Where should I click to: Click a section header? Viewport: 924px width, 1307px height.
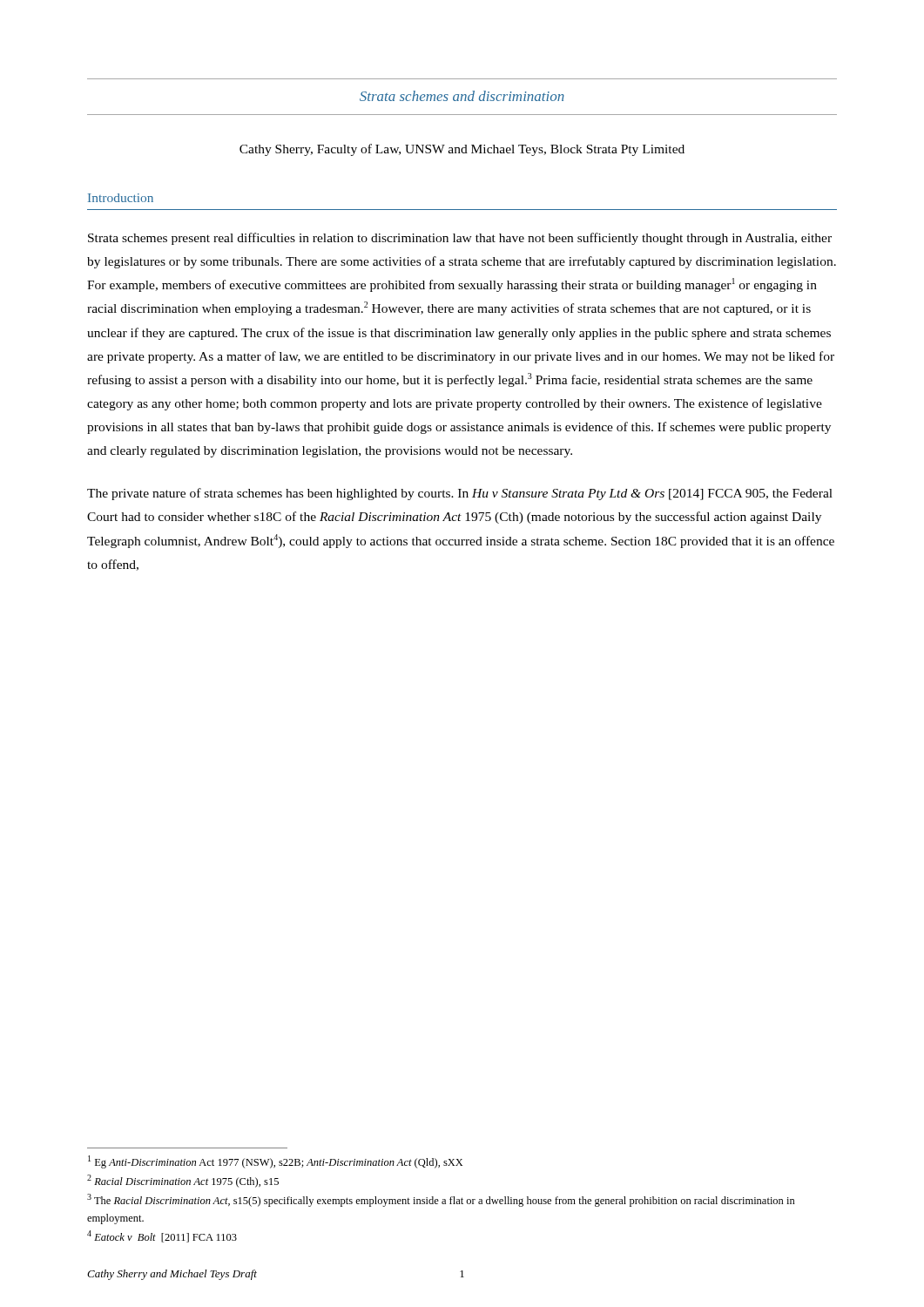click(120, 197)
